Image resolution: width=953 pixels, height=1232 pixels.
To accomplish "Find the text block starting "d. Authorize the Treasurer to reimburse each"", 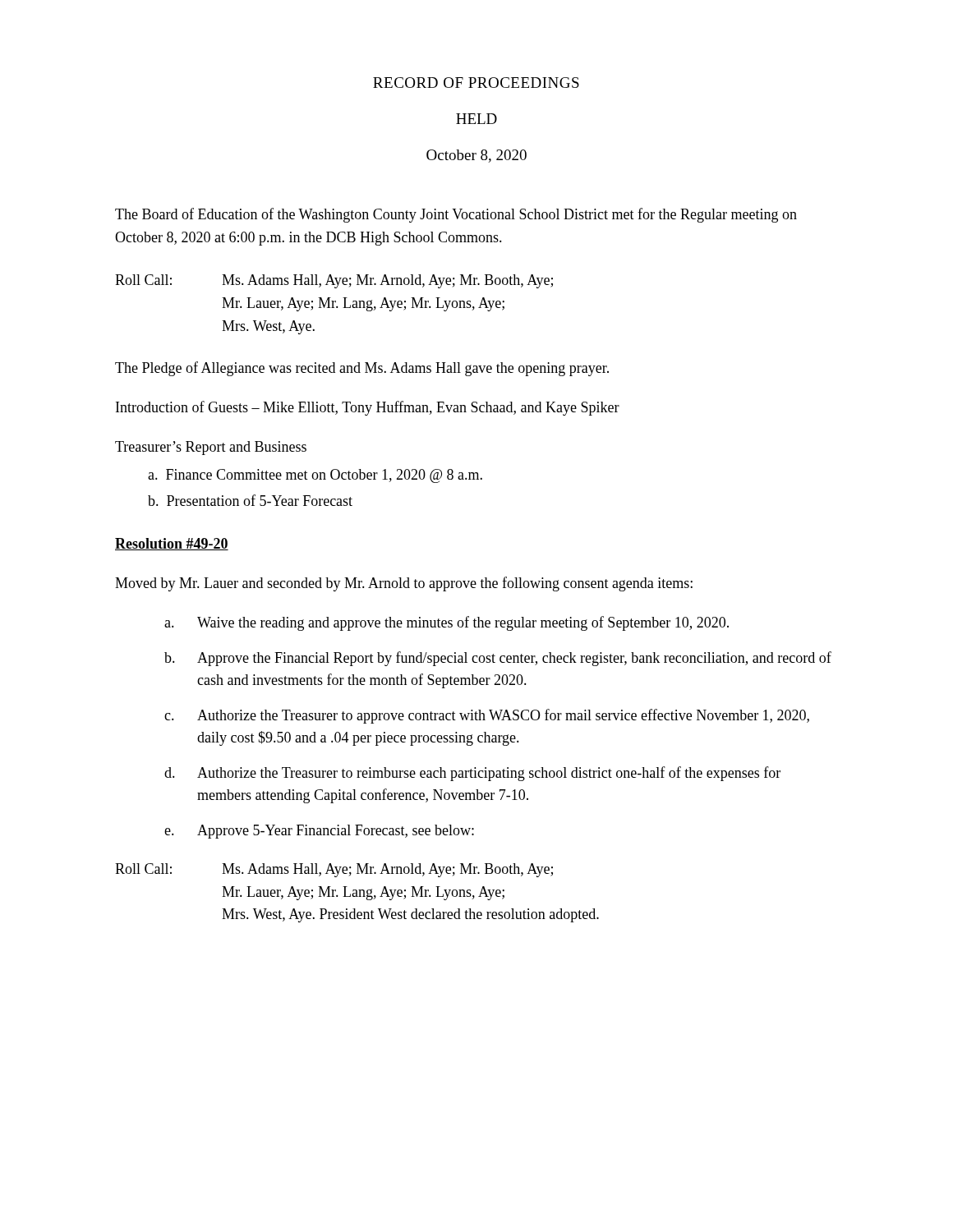I will tap(501, 784).
